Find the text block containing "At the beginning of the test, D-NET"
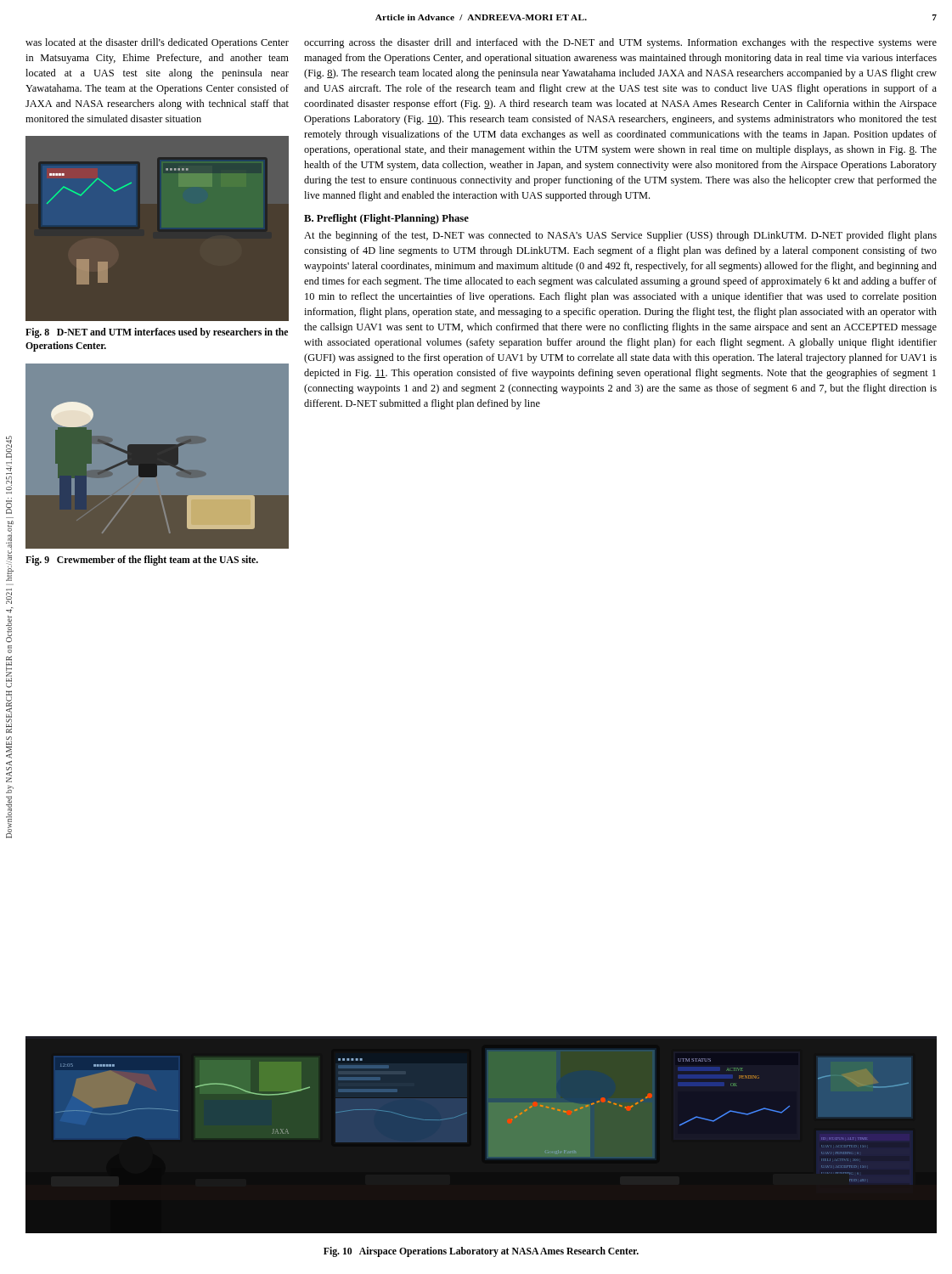Viewport: 952px width, 1274px height. [x=620, y=319]
